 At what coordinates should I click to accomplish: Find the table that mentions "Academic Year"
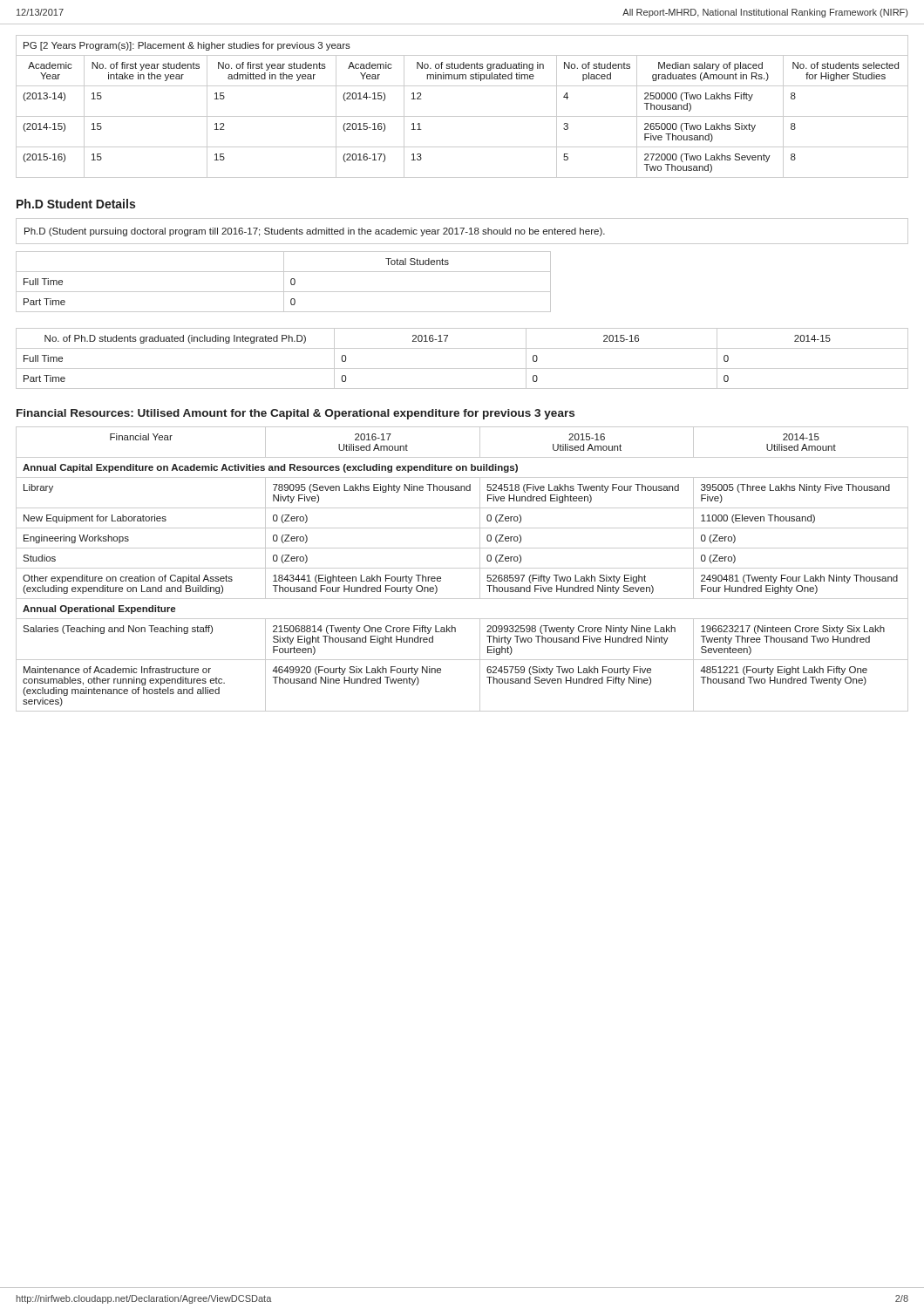[x=462, y=106]
